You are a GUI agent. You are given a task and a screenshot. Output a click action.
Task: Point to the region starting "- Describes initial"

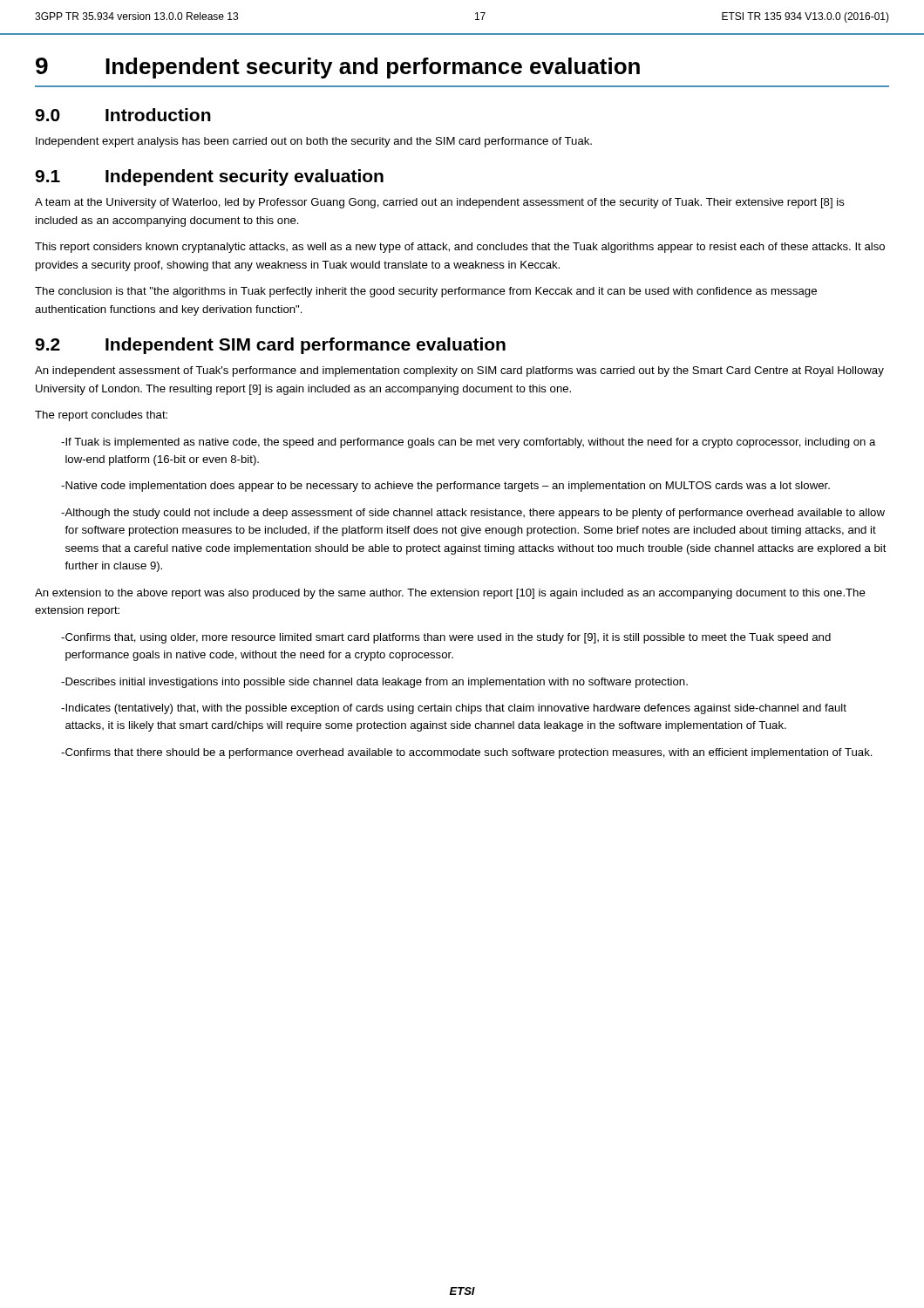pos(462,682)
